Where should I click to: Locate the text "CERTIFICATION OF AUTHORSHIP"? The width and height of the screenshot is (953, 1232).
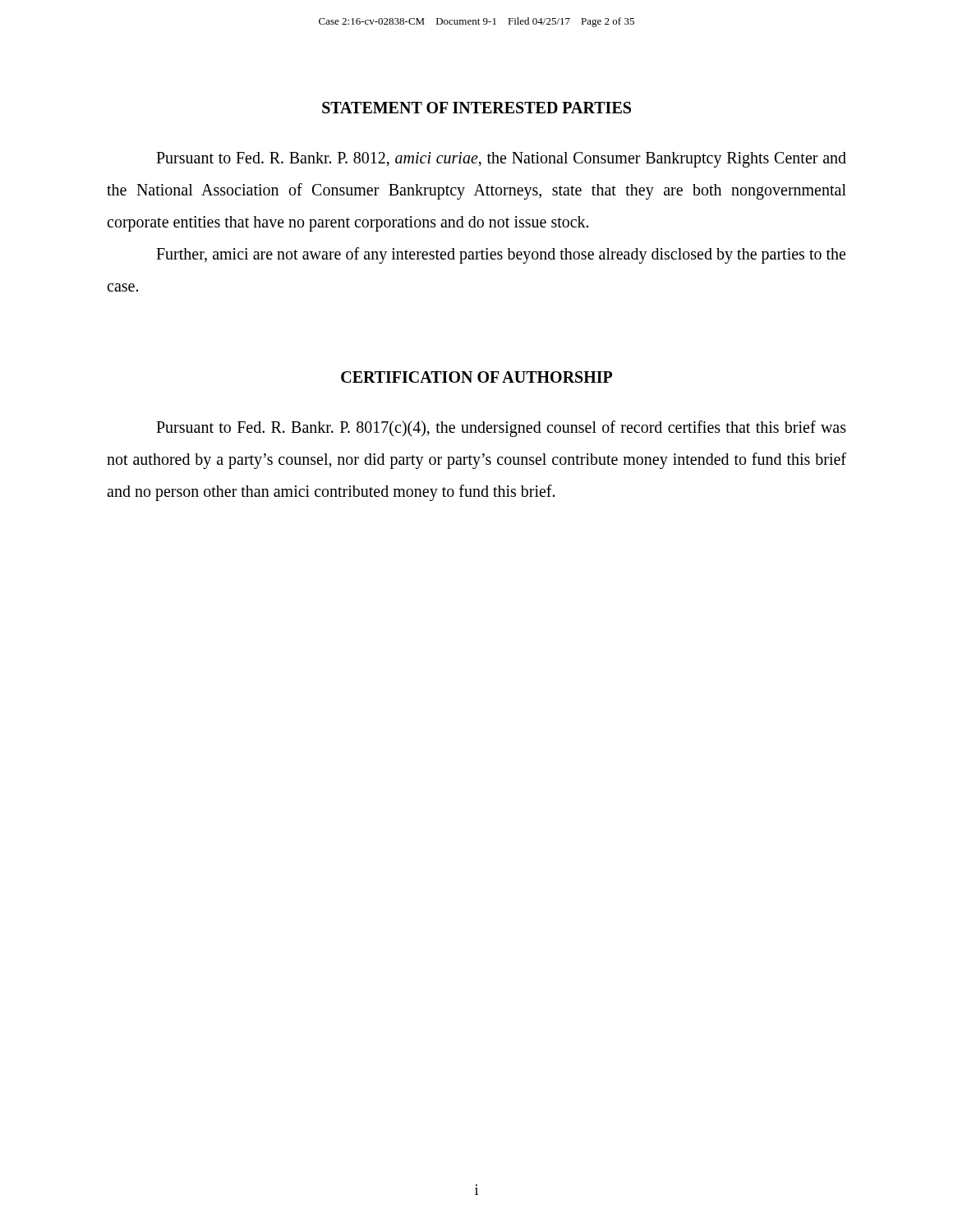click(x=476, y=377)
